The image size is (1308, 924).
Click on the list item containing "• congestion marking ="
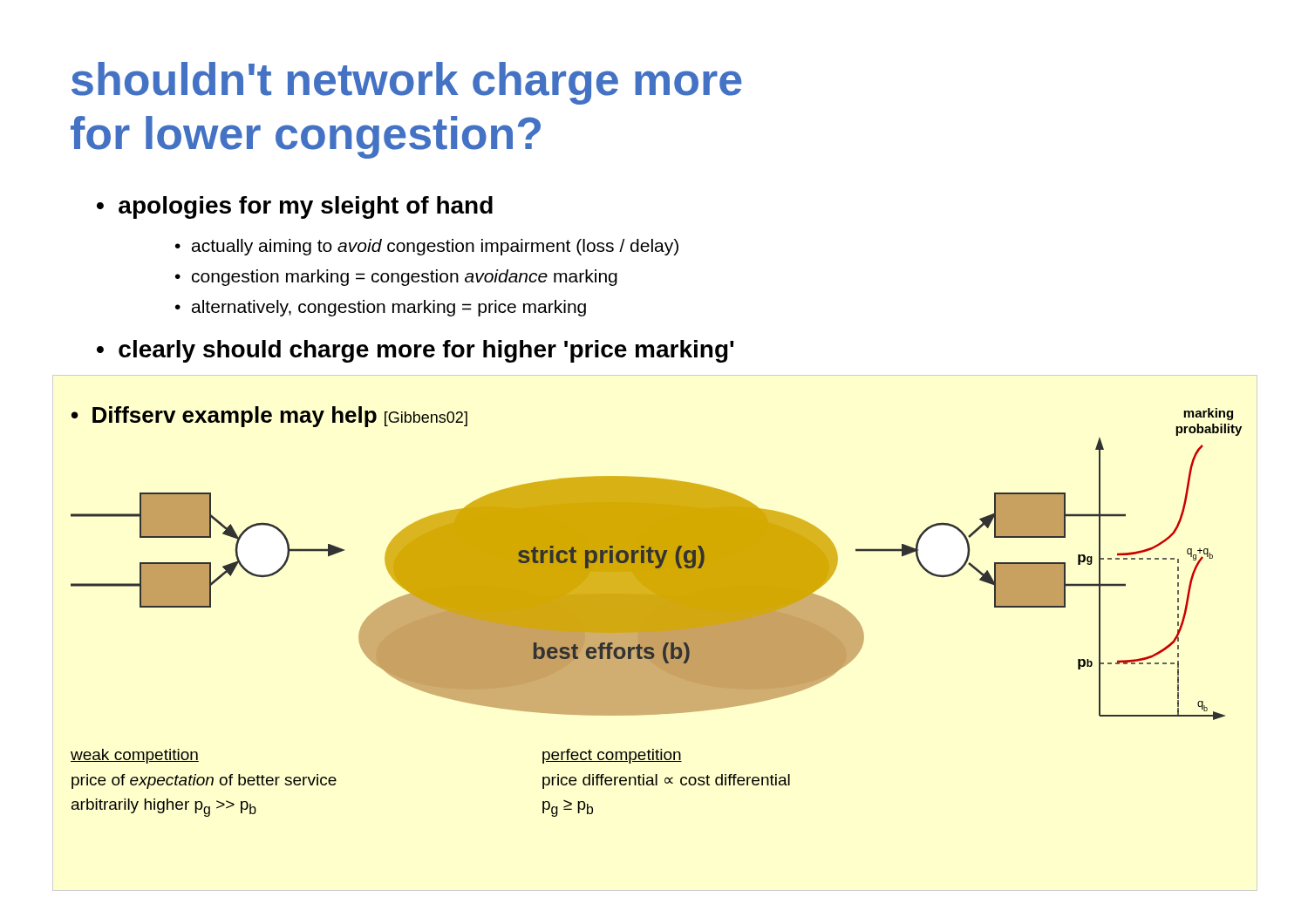tap(396, 276)
